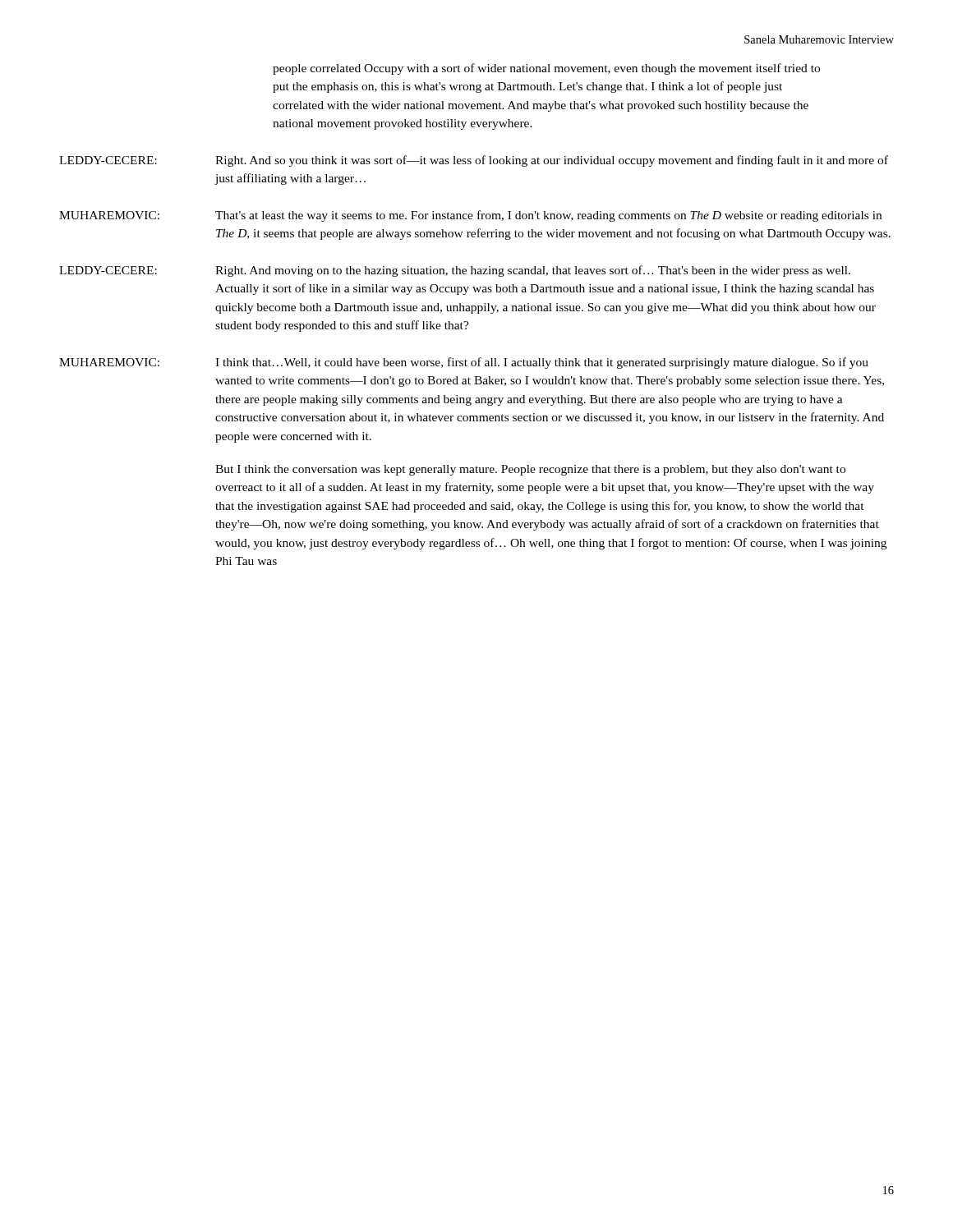Screen dimensions: 1232x953
Task: Click on the text block that reads "MUHAREMOVIC: I think that…Well, it could have been"
Action: coord(476,462)
